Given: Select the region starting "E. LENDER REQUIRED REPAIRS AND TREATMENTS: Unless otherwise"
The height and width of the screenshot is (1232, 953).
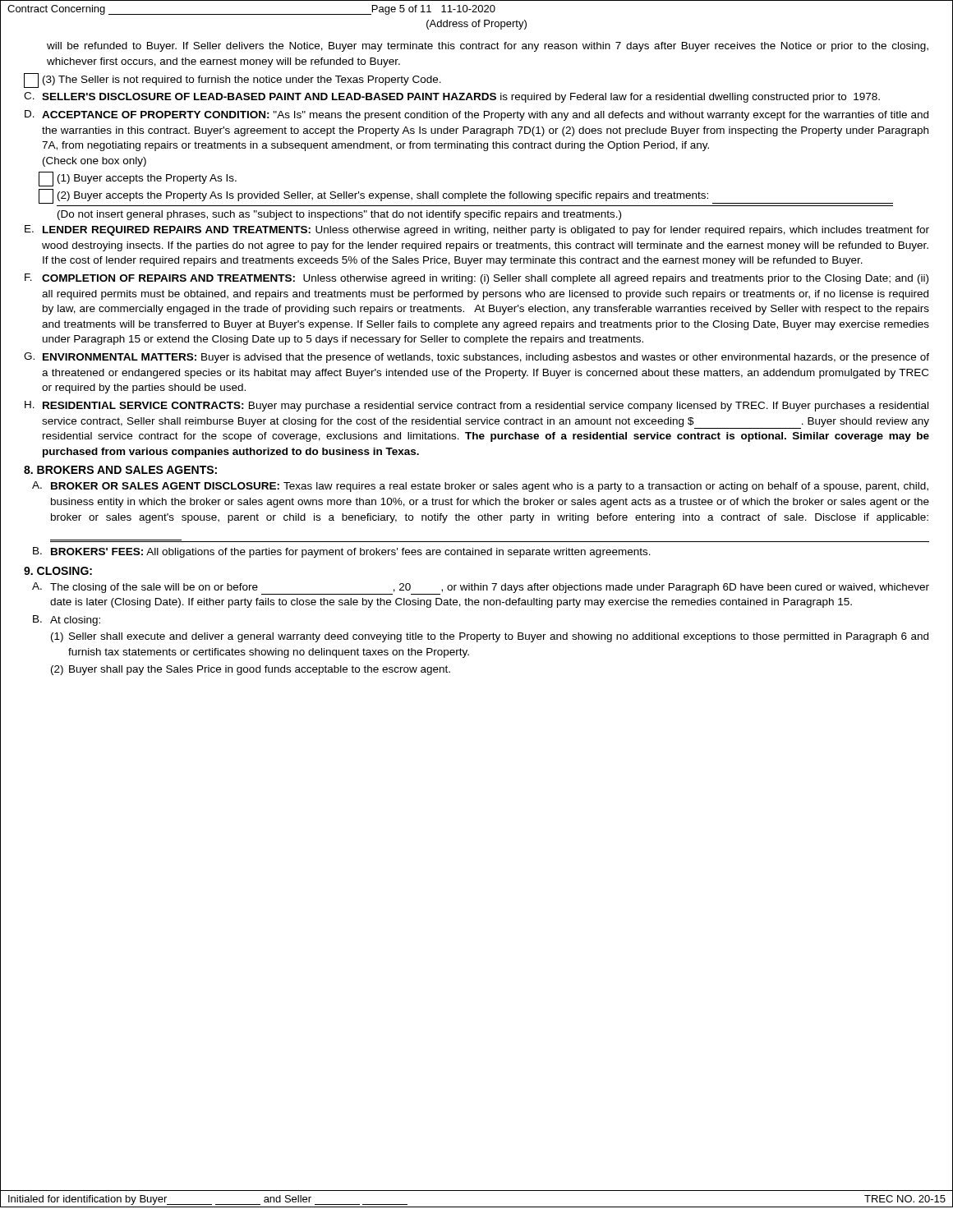Looking at the screenshot, I should pyautogui.click(x=476, y=246).
